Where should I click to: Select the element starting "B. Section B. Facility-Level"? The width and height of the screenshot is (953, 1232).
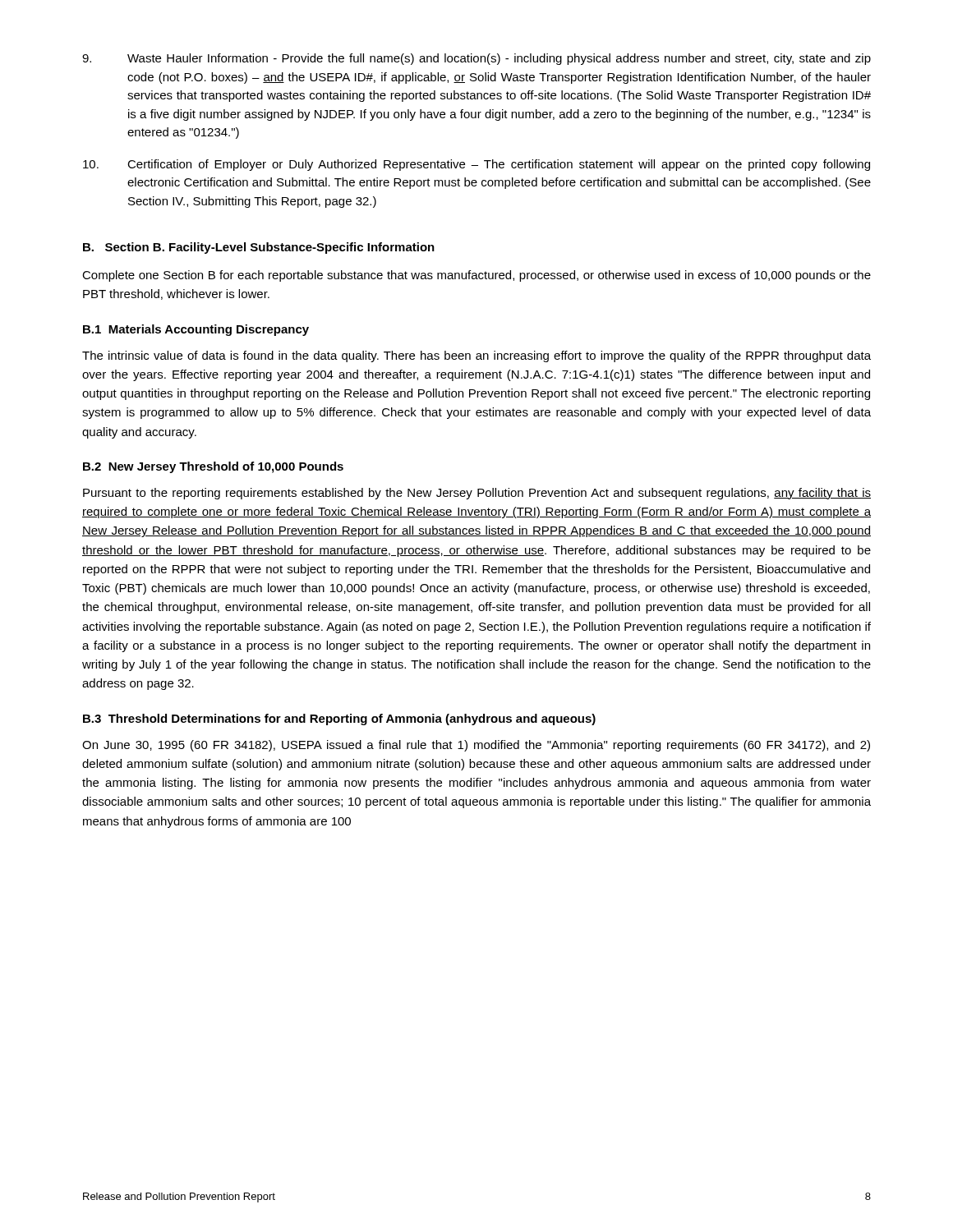(259, 247)
